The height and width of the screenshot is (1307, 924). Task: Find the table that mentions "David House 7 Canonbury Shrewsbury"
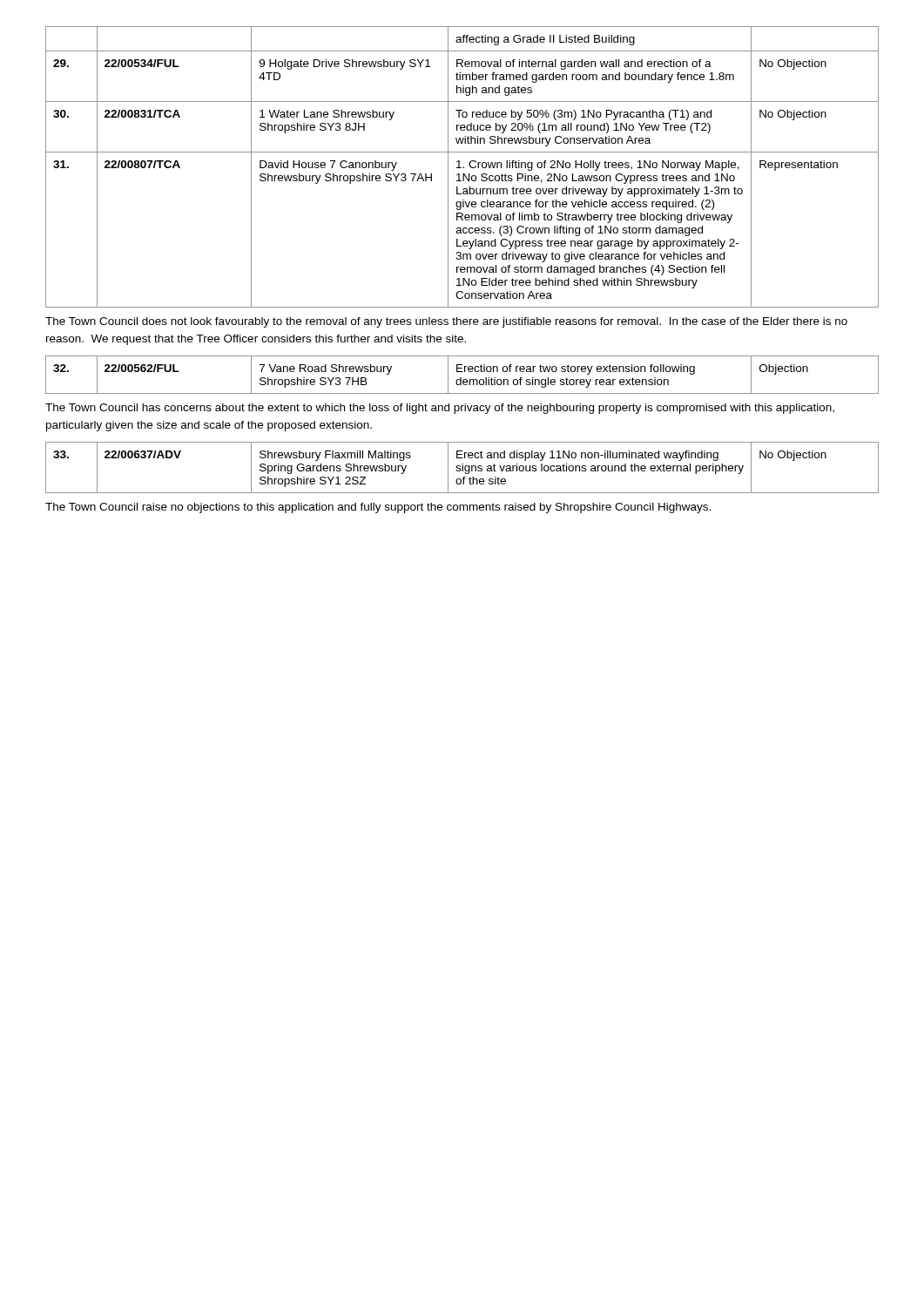click(x=462, y=167)
